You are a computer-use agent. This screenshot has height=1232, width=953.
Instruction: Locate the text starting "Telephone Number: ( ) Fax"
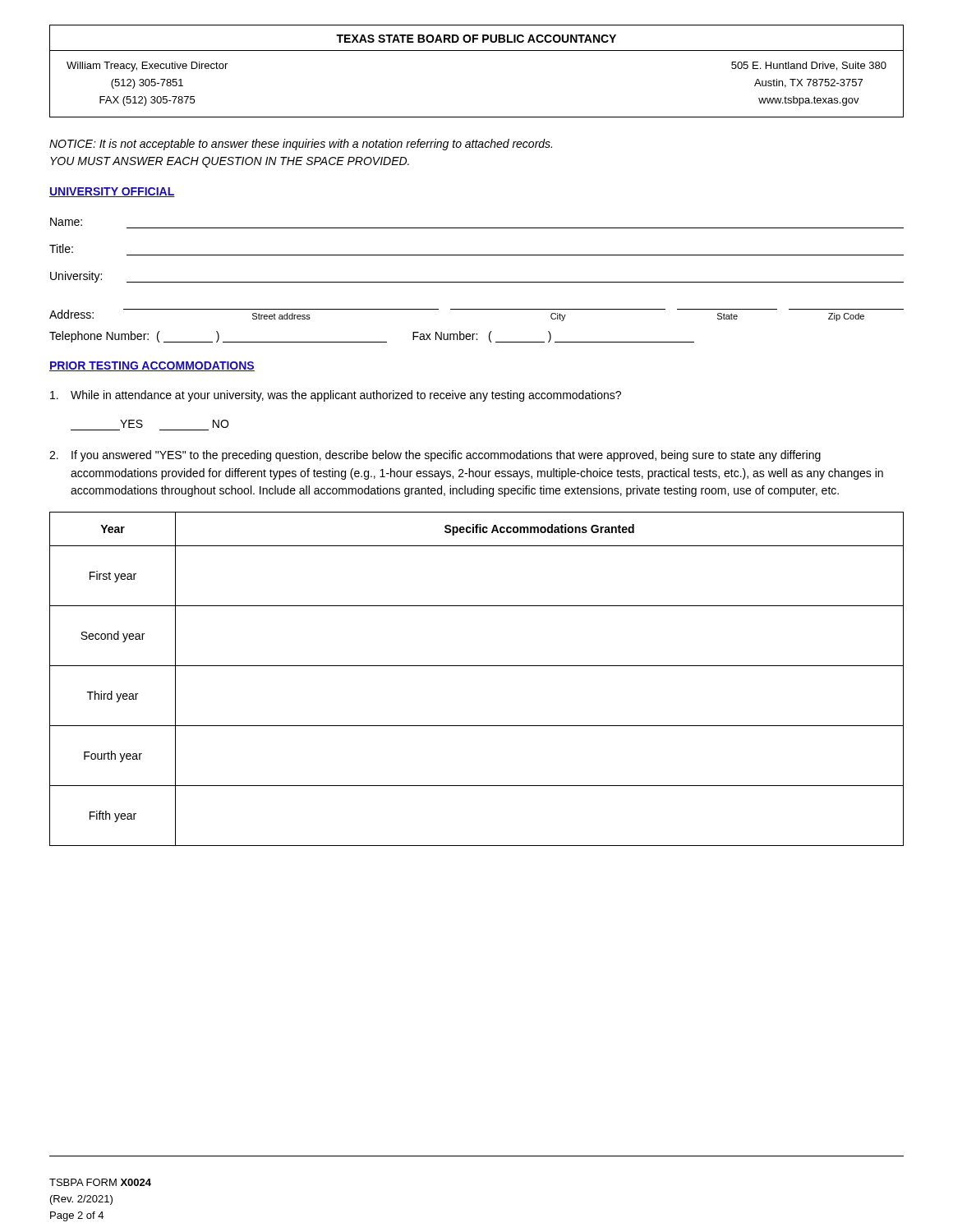(476, 335)
